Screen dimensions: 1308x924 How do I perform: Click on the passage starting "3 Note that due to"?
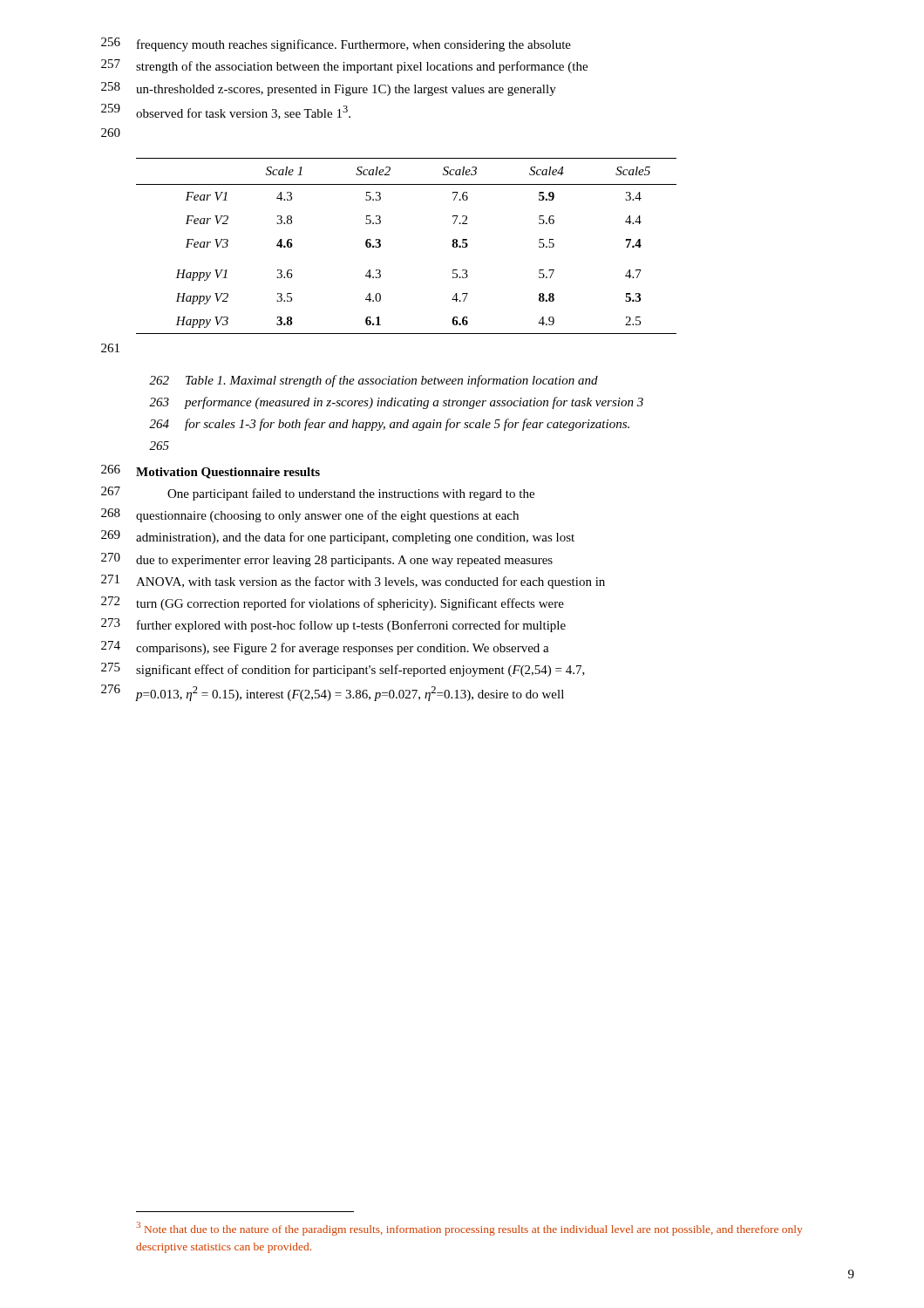(x=469, y=1236)
